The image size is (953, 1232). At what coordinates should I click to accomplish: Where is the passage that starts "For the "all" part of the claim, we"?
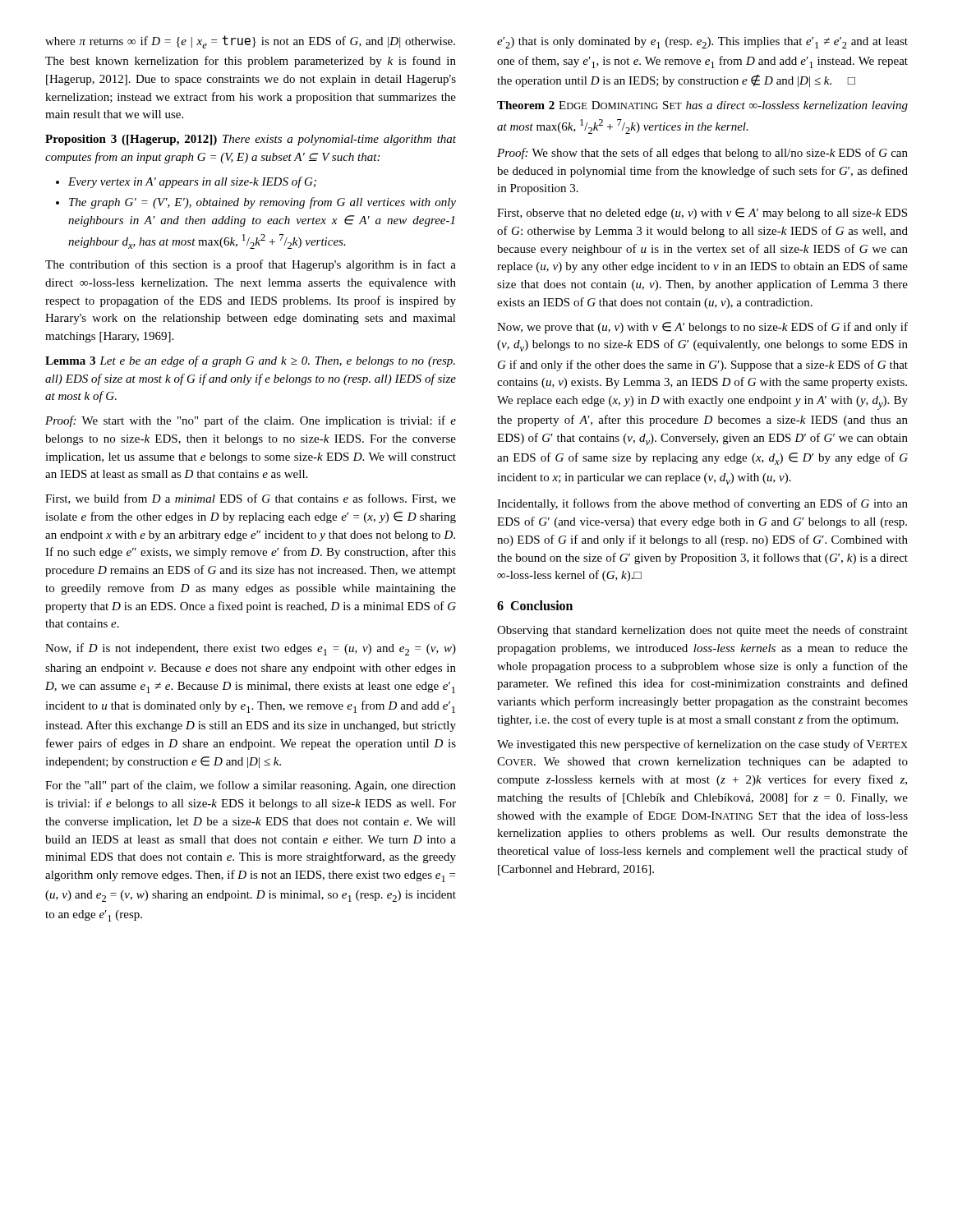[251, 852]
